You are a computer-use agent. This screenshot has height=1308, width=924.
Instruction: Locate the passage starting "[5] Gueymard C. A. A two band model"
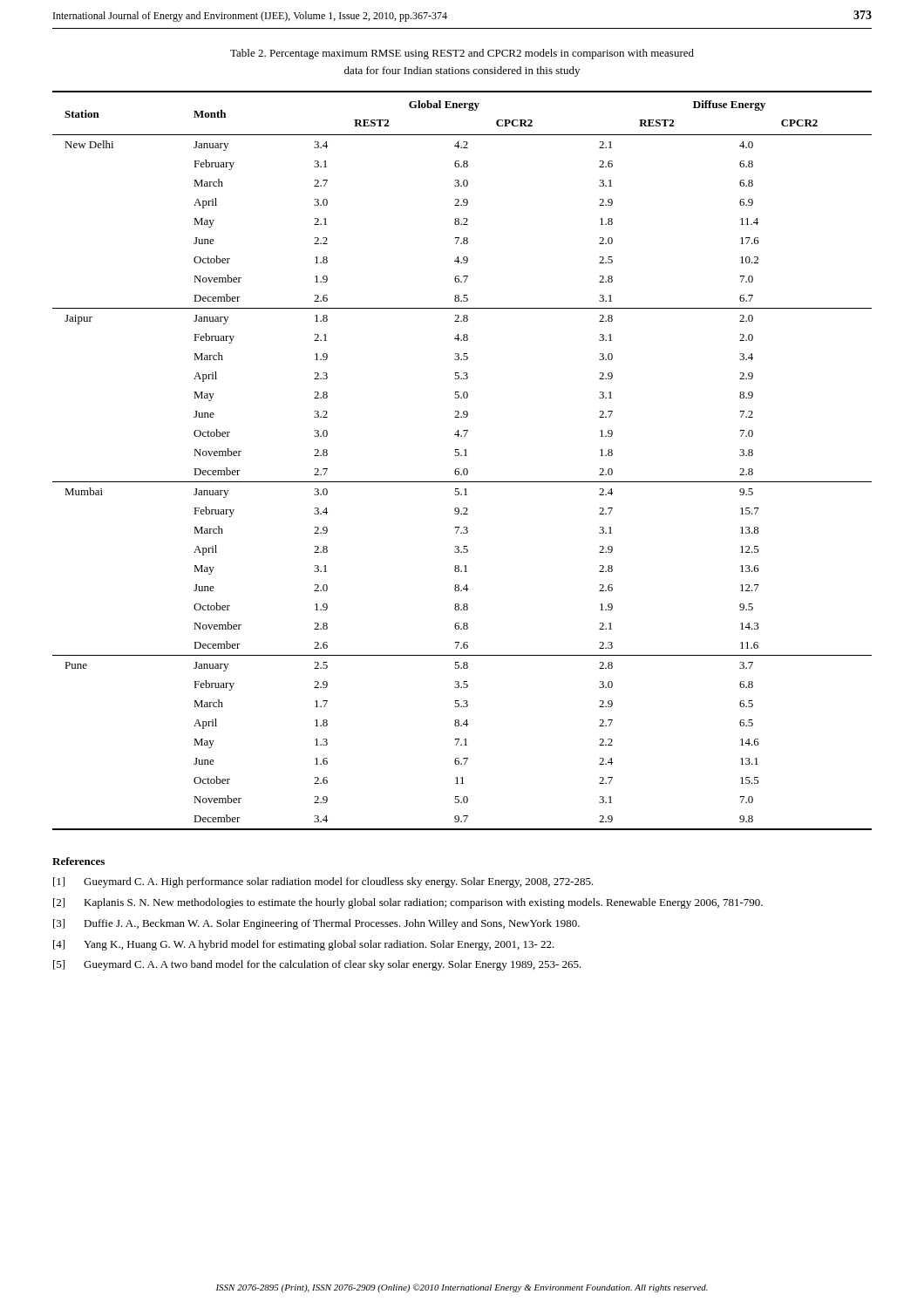click(x=462, y=965)
